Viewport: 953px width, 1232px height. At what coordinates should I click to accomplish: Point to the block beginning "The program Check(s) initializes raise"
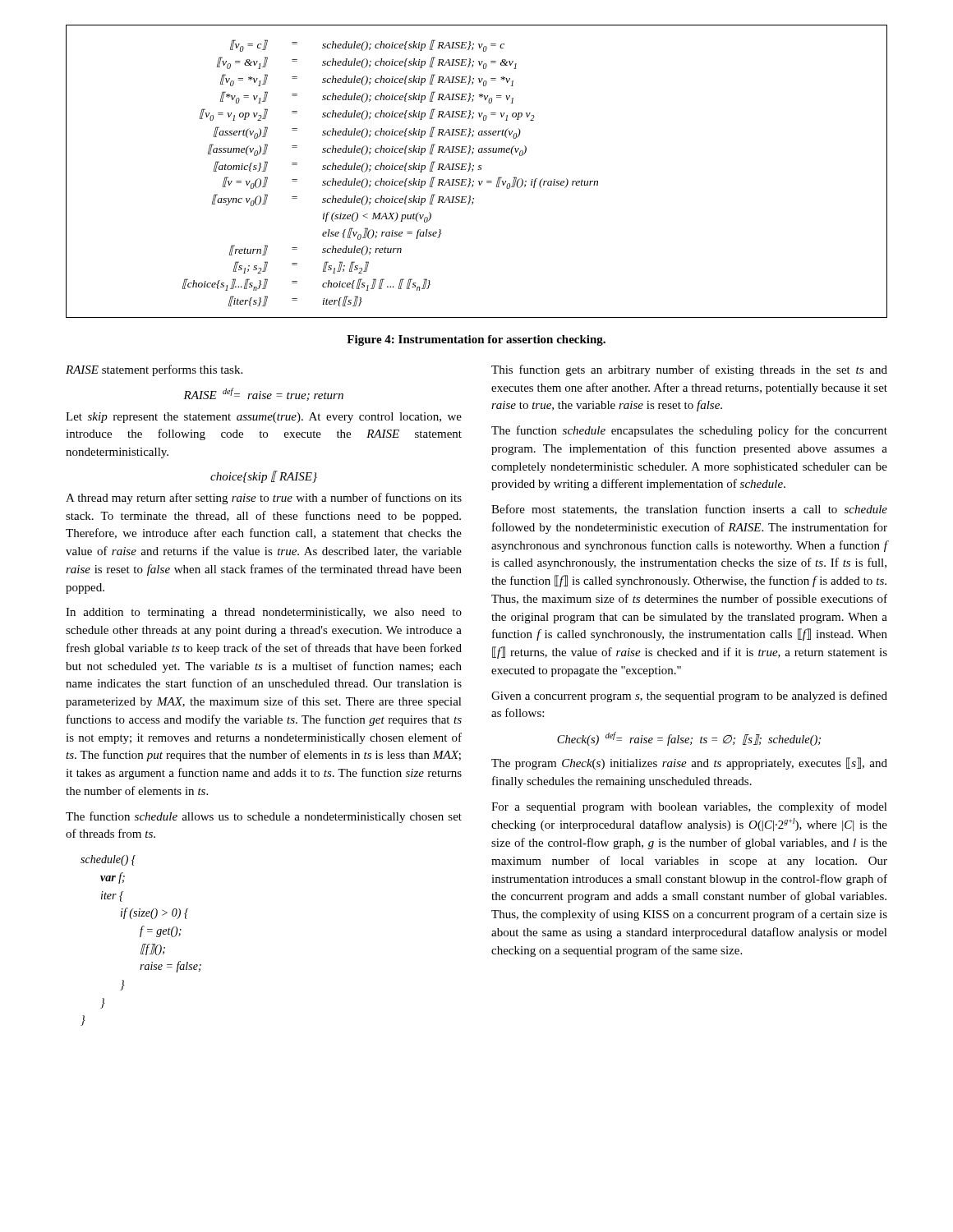pos(689,773)
